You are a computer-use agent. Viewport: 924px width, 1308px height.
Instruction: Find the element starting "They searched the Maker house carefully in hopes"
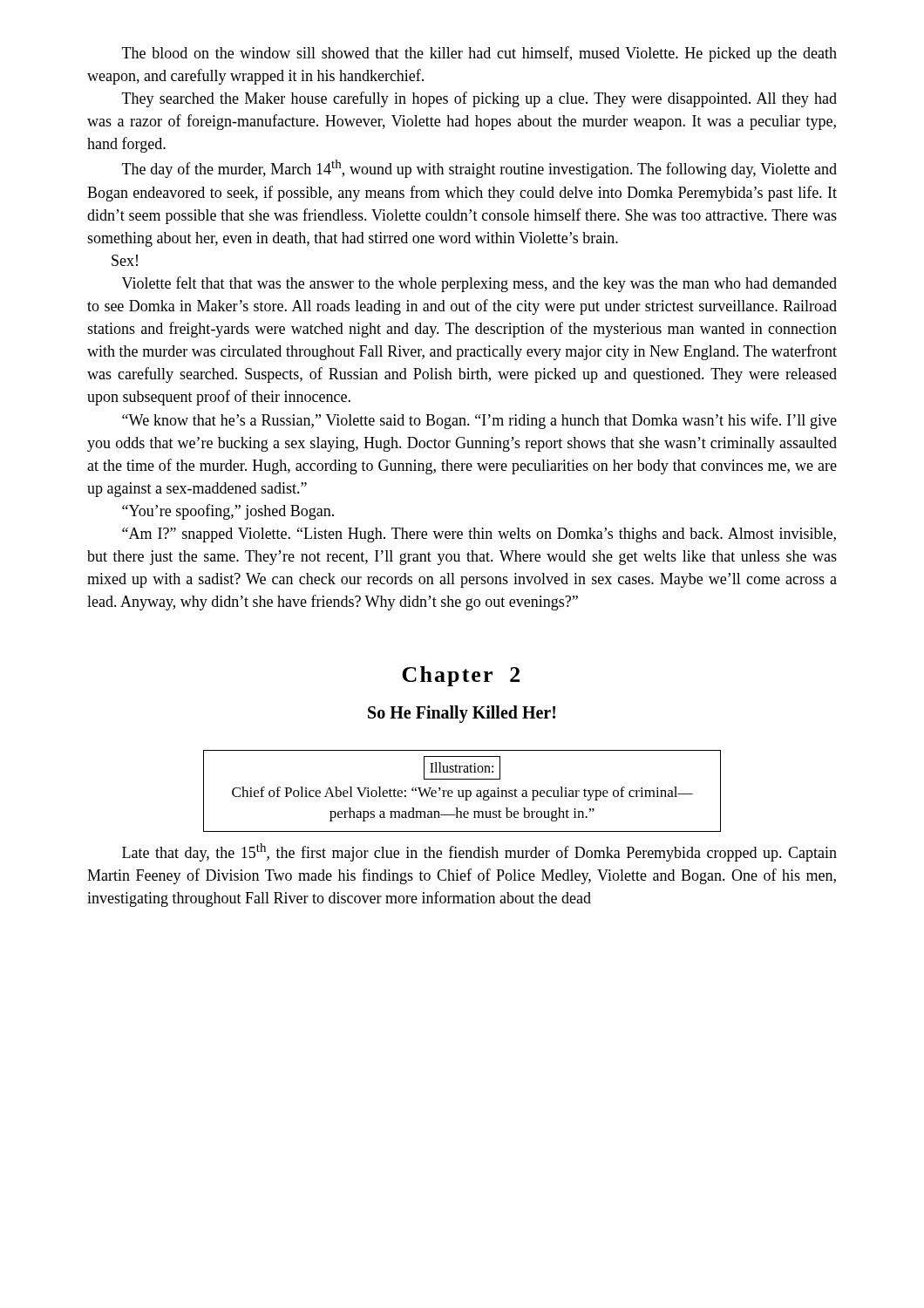click(462, 122)
